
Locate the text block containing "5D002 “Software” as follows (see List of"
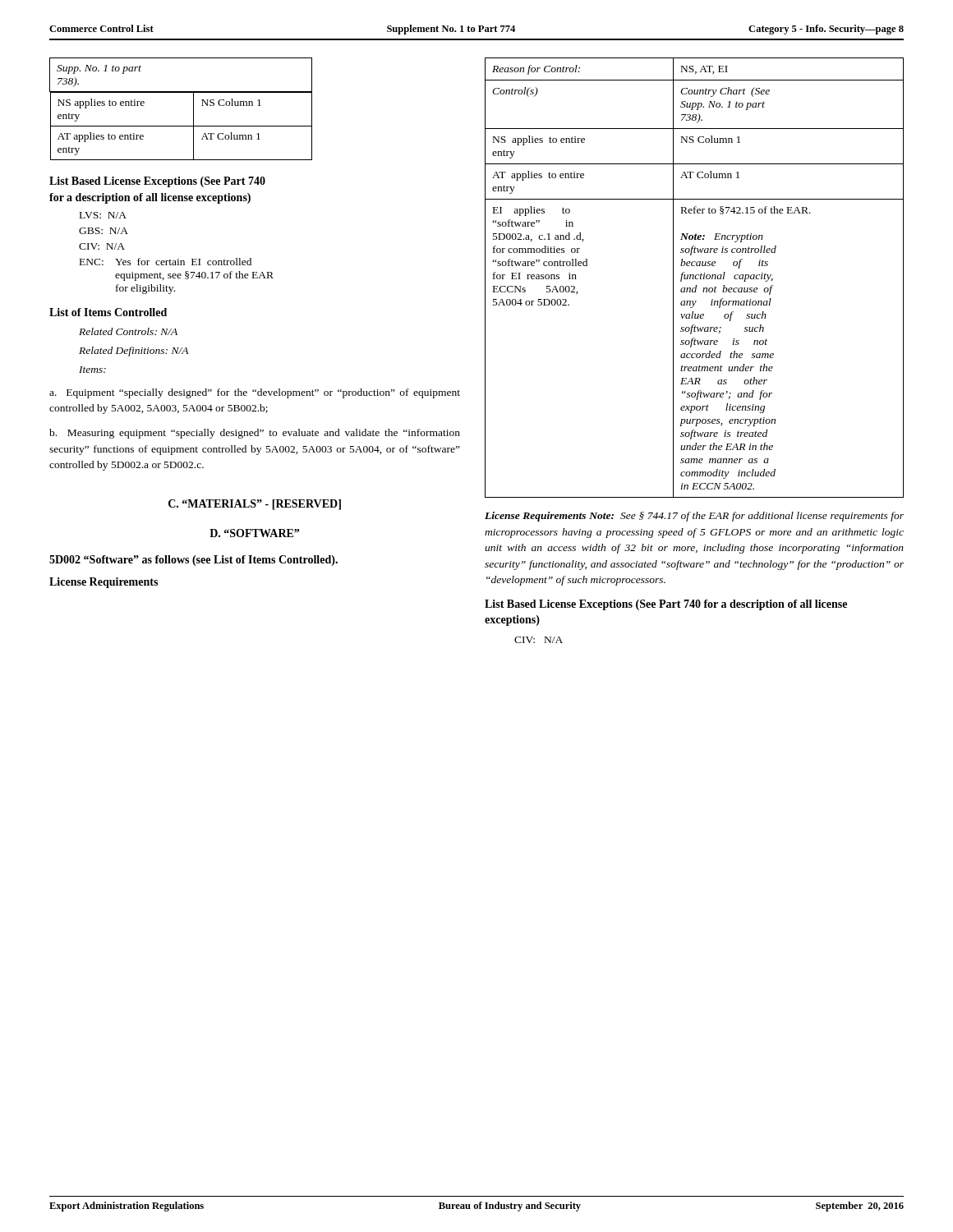pyautogui.click(x=194, y=559)
